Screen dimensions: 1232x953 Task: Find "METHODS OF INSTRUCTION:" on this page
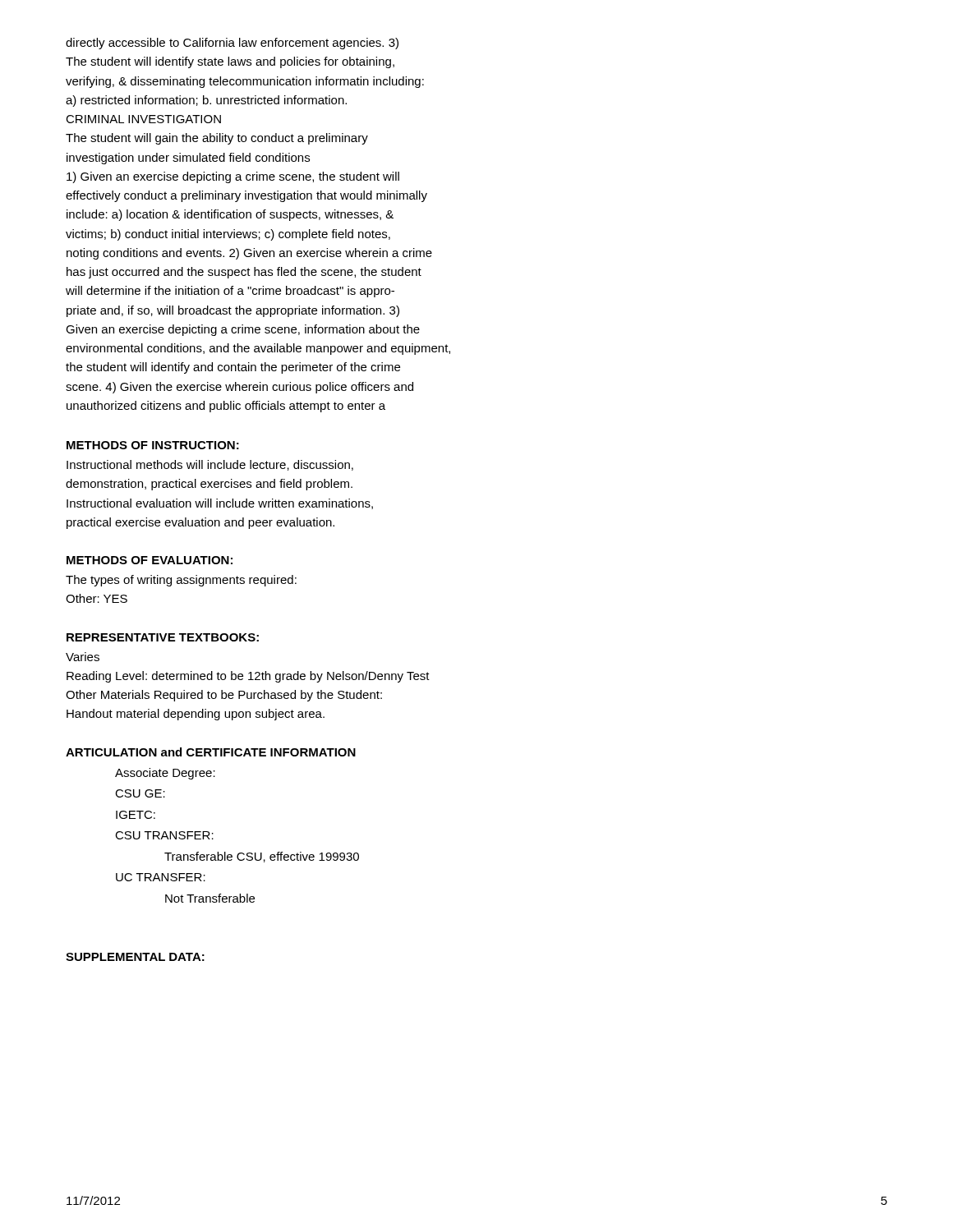pos(153,445)
